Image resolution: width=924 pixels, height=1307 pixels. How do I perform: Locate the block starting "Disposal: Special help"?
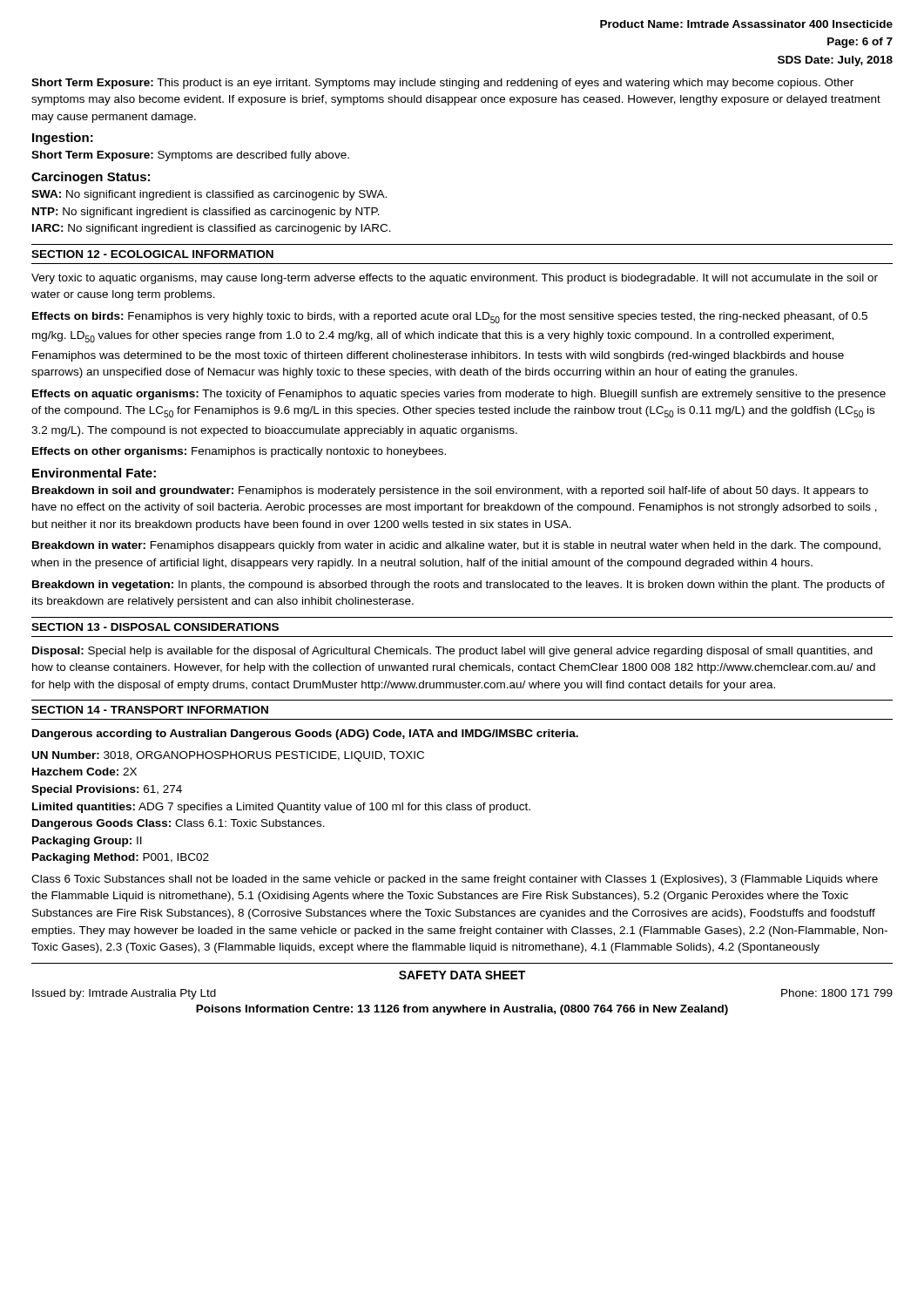click(462, 667)
